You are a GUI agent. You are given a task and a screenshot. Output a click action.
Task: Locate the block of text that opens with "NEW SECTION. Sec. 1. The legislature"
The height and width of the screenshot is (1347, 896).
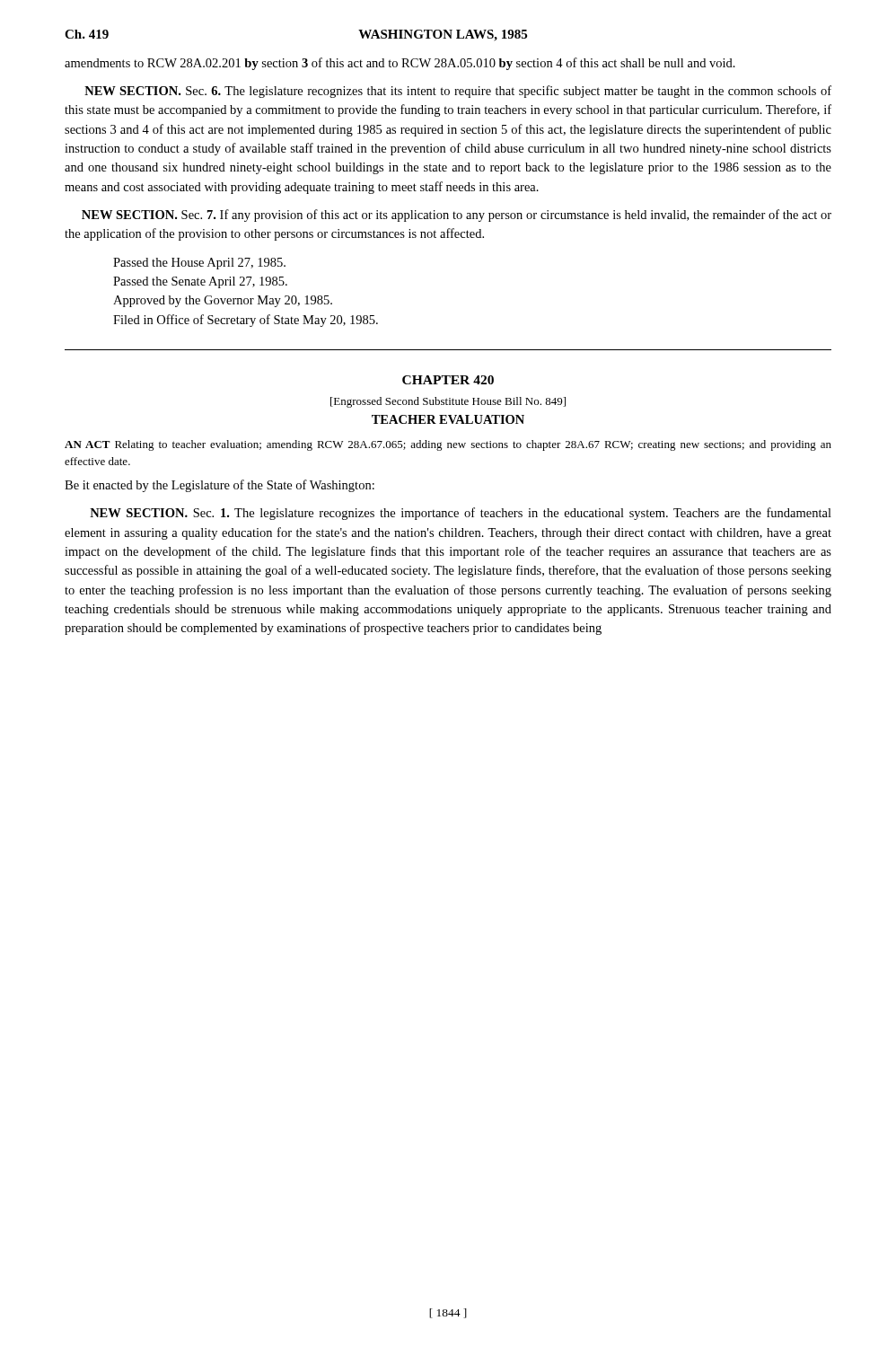(448, 570)
